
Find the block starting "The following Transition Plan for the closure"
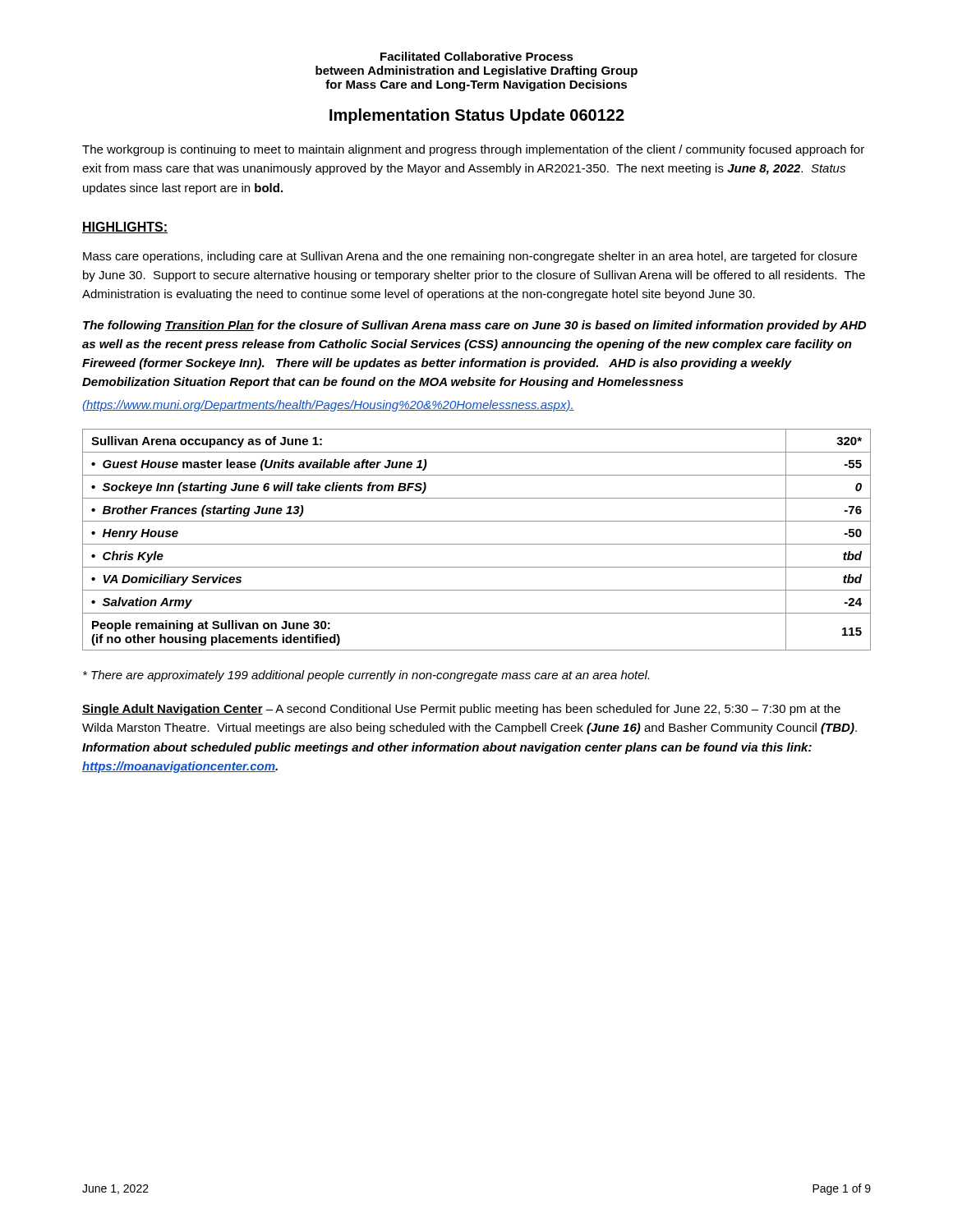click(x=474, y=353)
